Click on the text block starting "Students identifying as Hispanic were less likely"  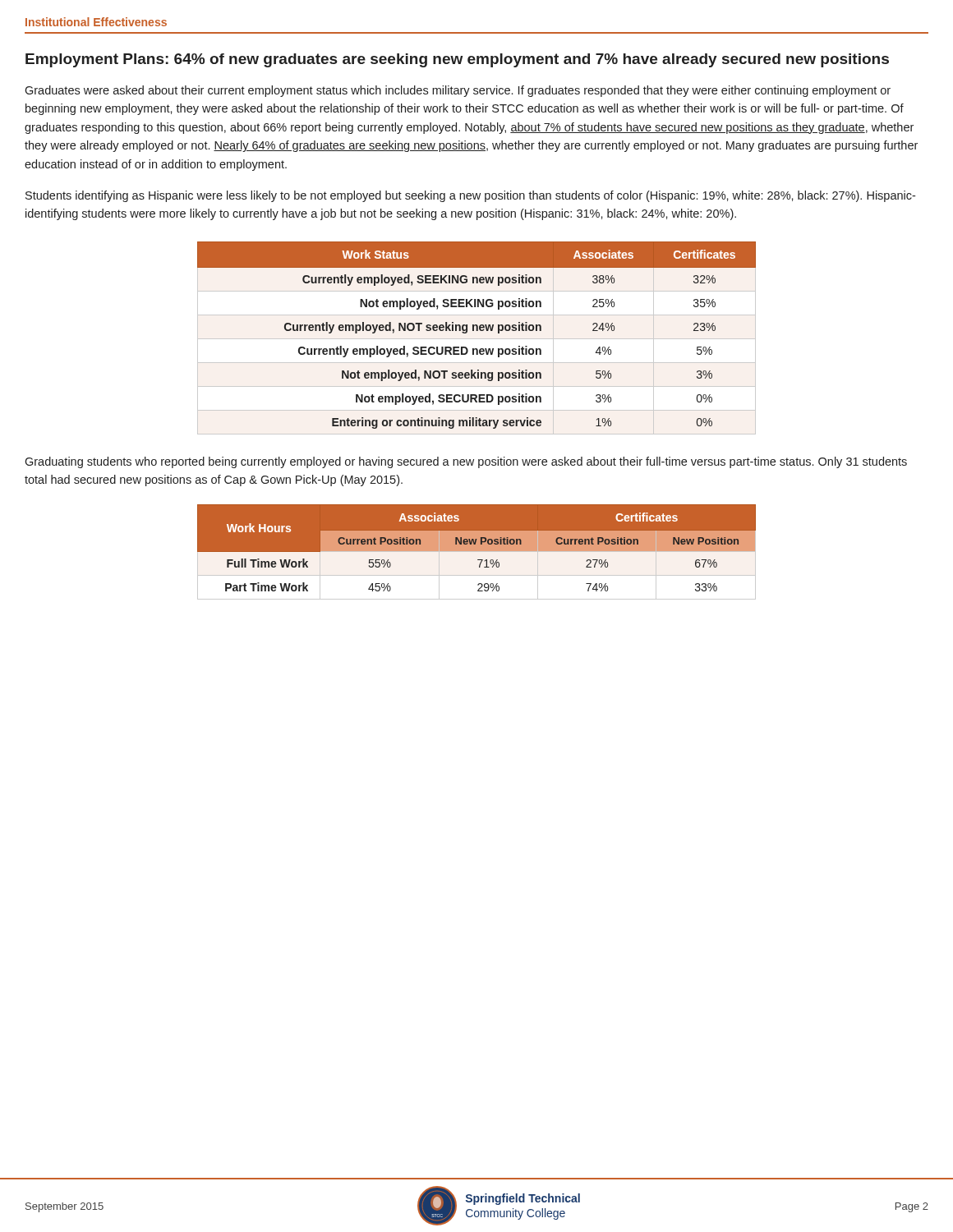pos(470,205)
